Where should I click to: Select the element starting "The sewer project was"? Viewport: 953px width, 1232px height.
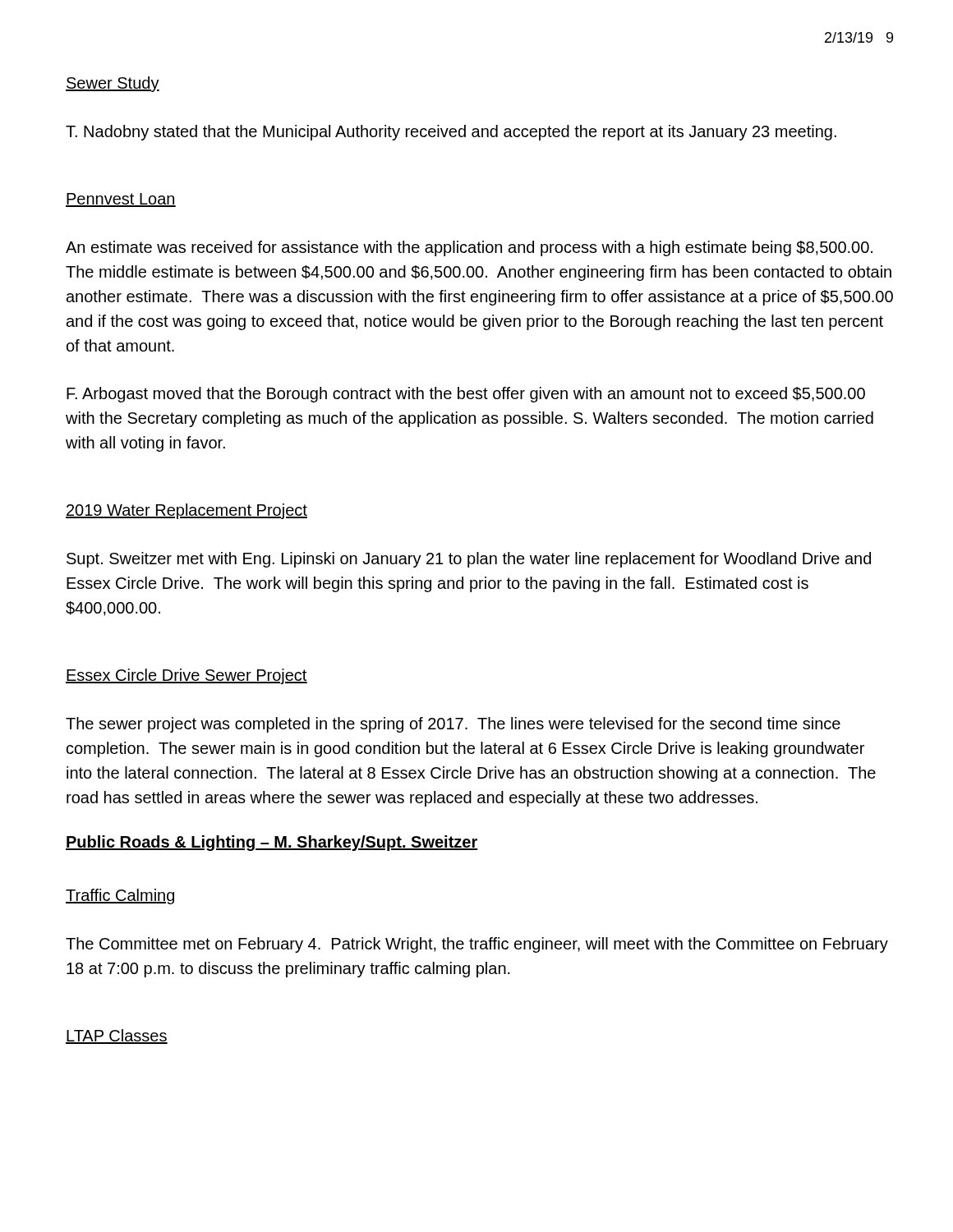(471, 761)
